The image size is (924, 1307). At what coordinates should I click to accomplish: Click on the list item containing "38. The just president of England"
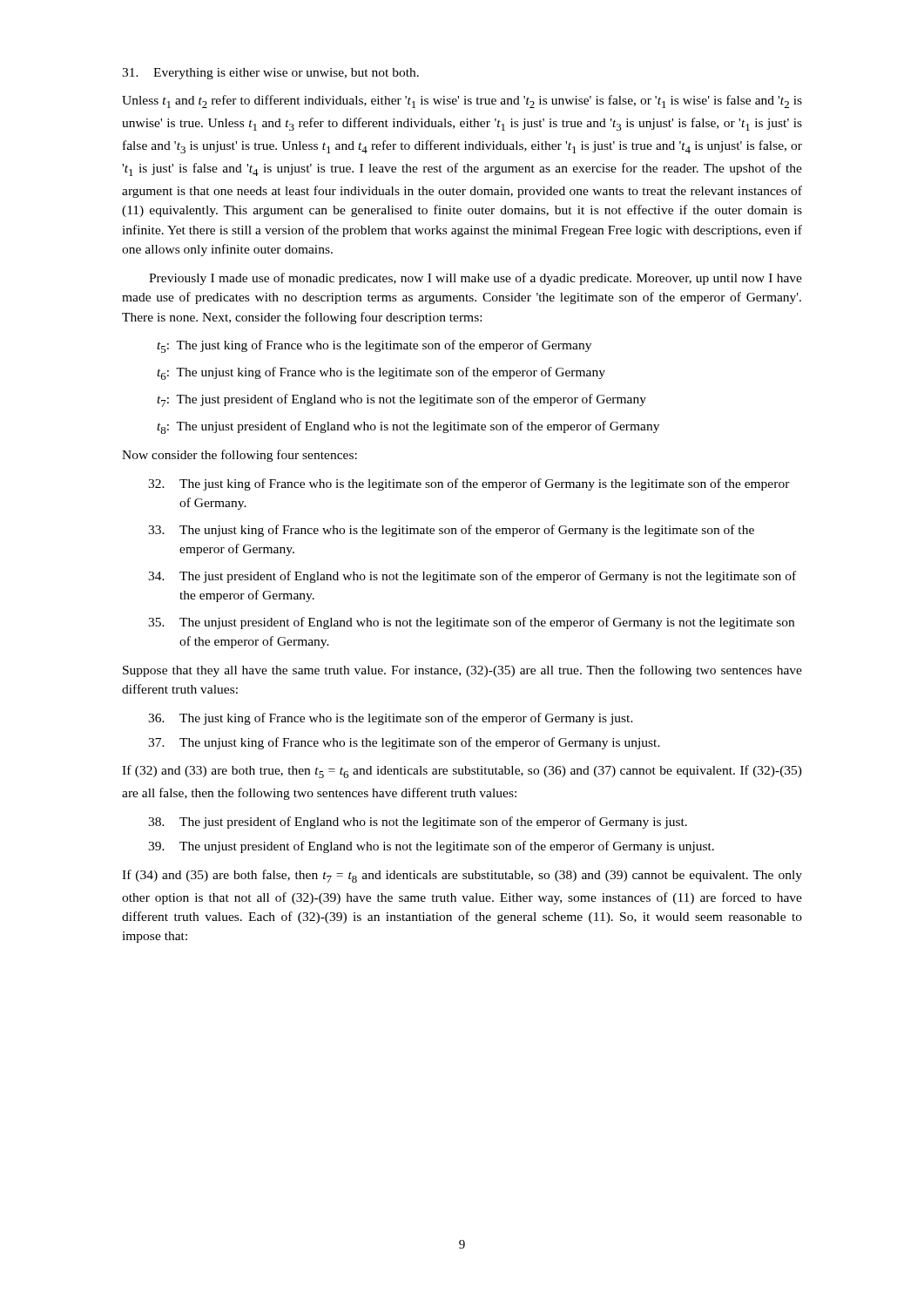[475, 822]
